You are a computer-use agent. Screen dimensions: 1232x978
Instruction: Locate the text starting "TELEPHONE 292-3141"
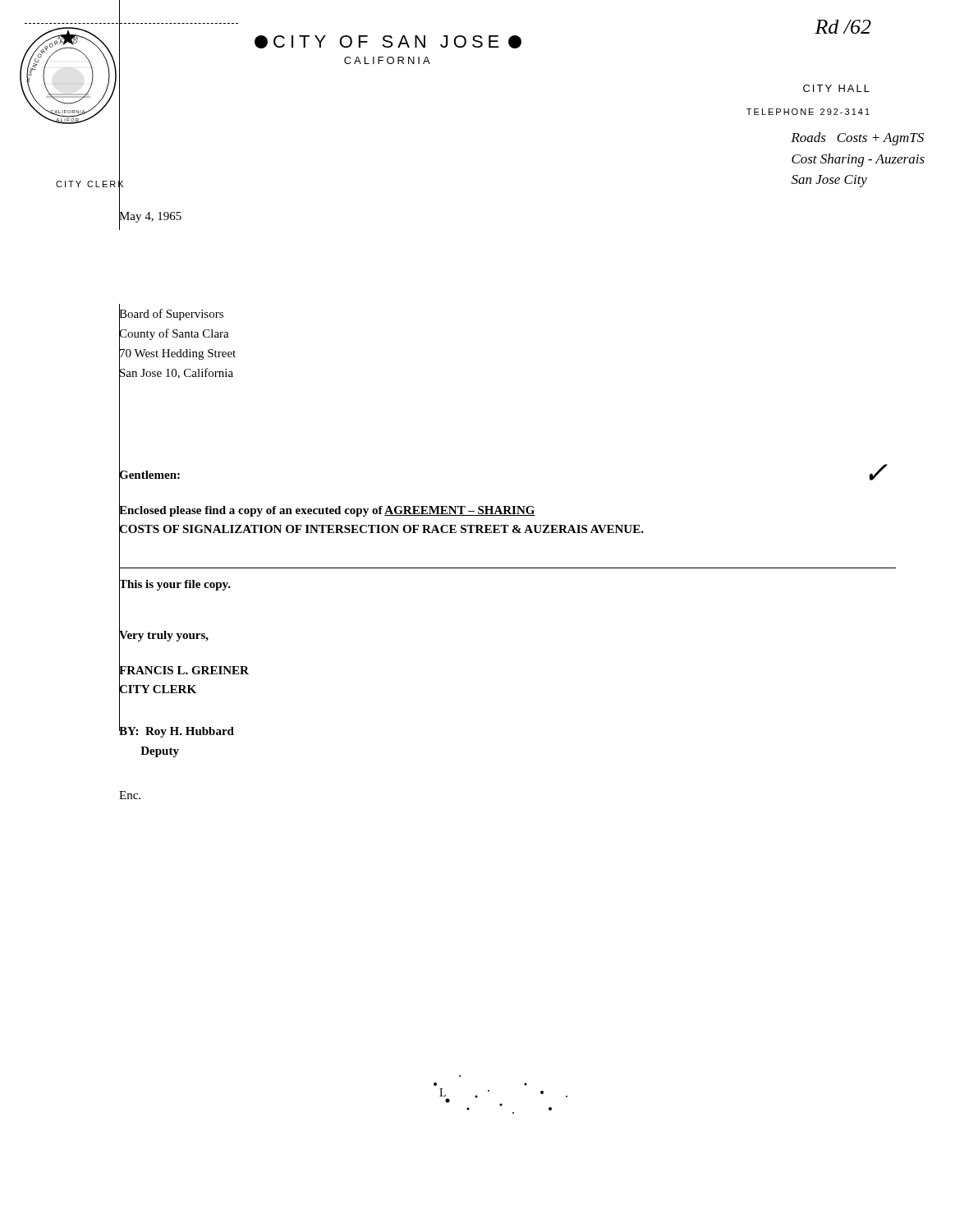(x=809, y=112)
